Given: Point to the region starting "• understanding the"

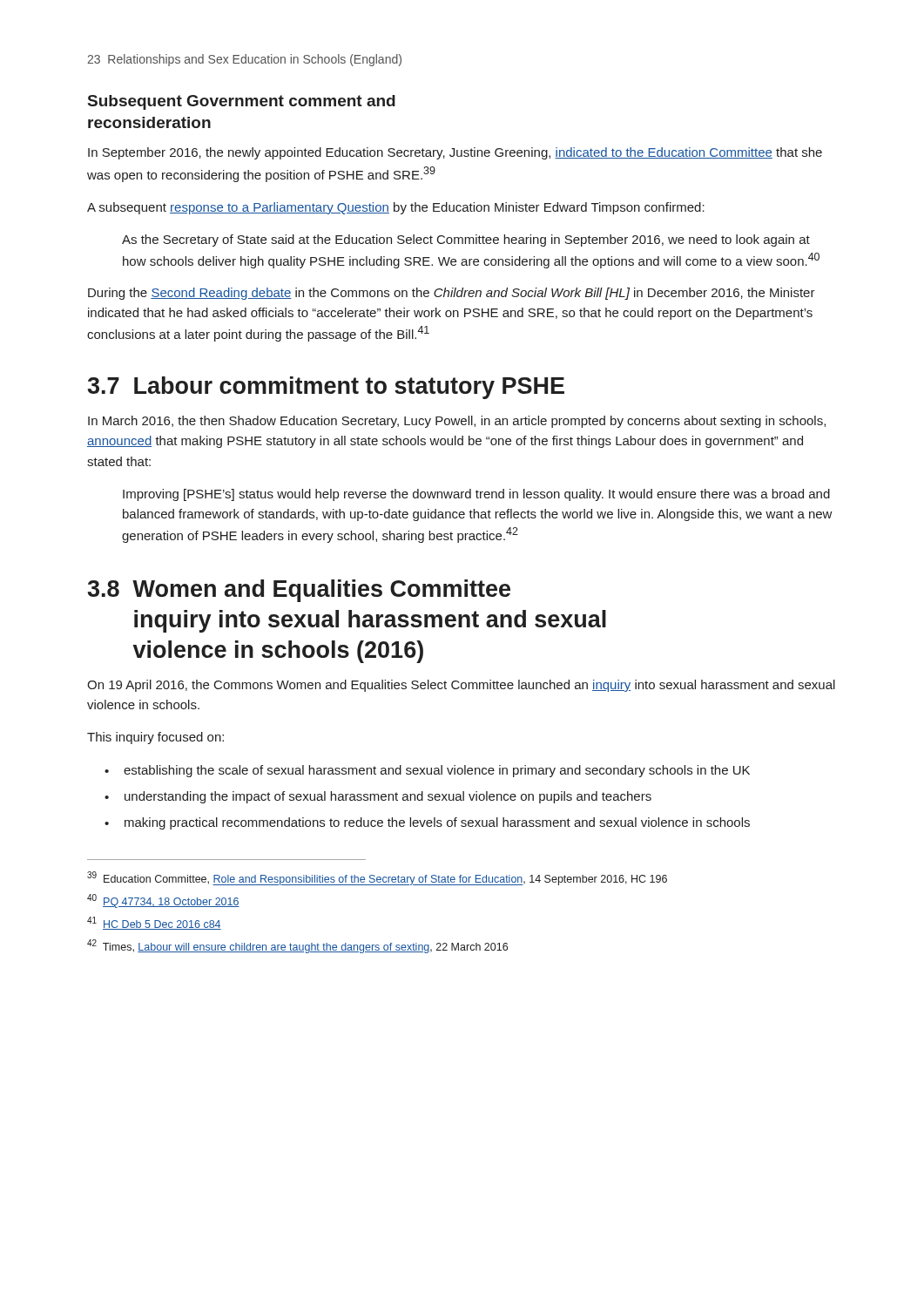Looking at the screenshot, I should point(378,796).
